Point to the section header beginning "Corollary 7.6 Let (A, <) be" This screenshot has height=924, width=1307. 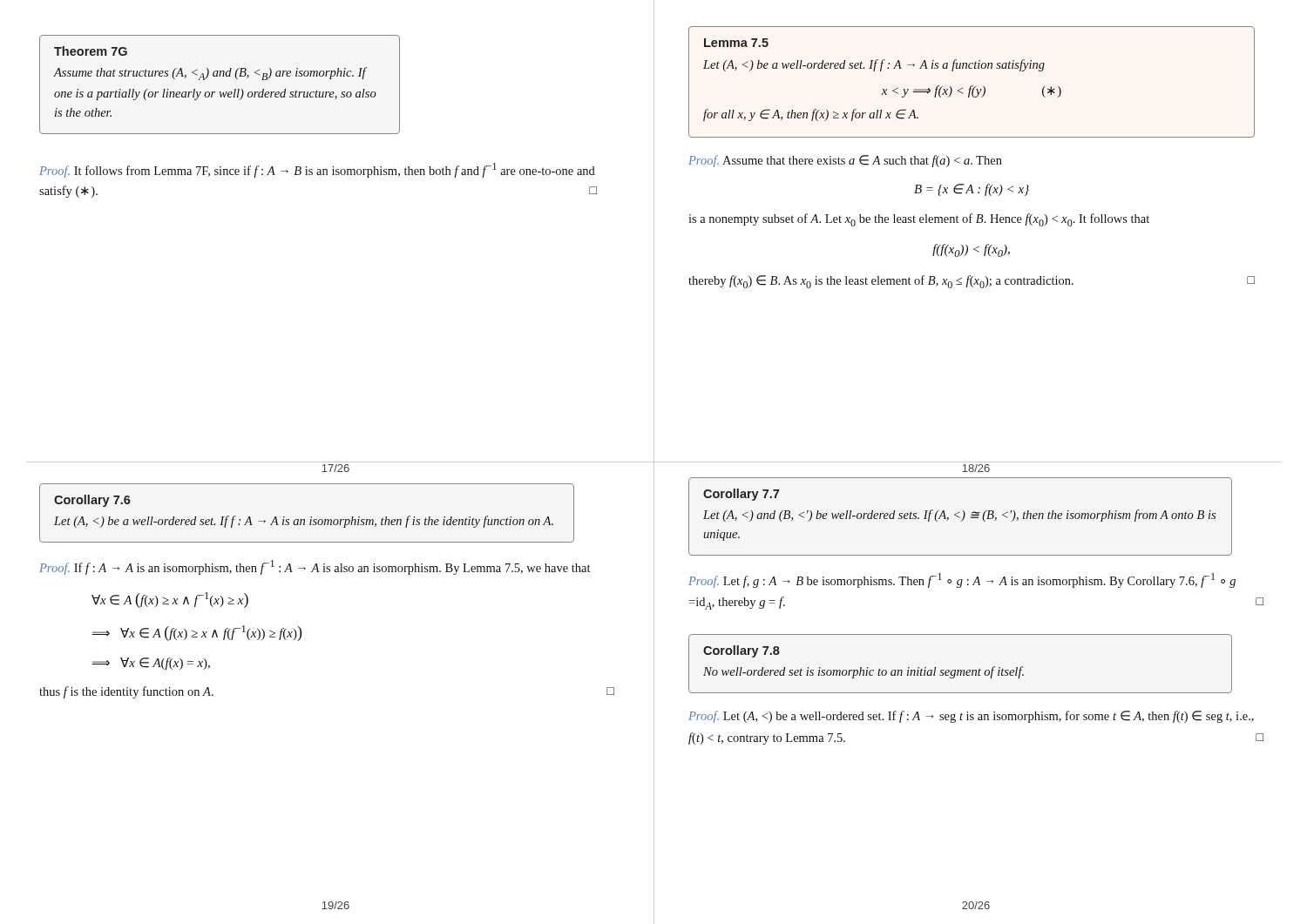[307, 513]
